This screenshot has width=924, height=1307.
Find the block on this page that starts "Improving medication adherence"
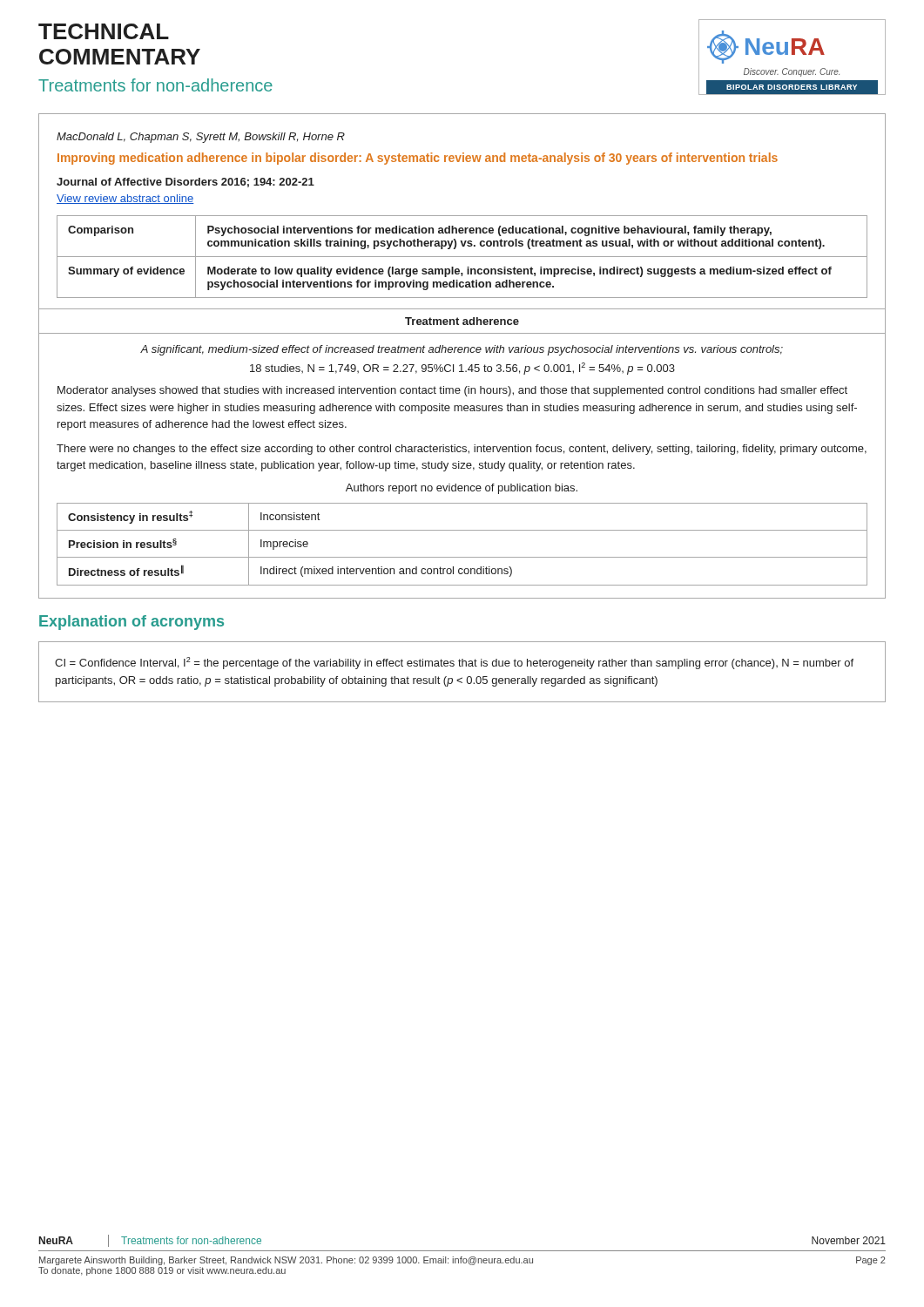(x=417, y=158)
